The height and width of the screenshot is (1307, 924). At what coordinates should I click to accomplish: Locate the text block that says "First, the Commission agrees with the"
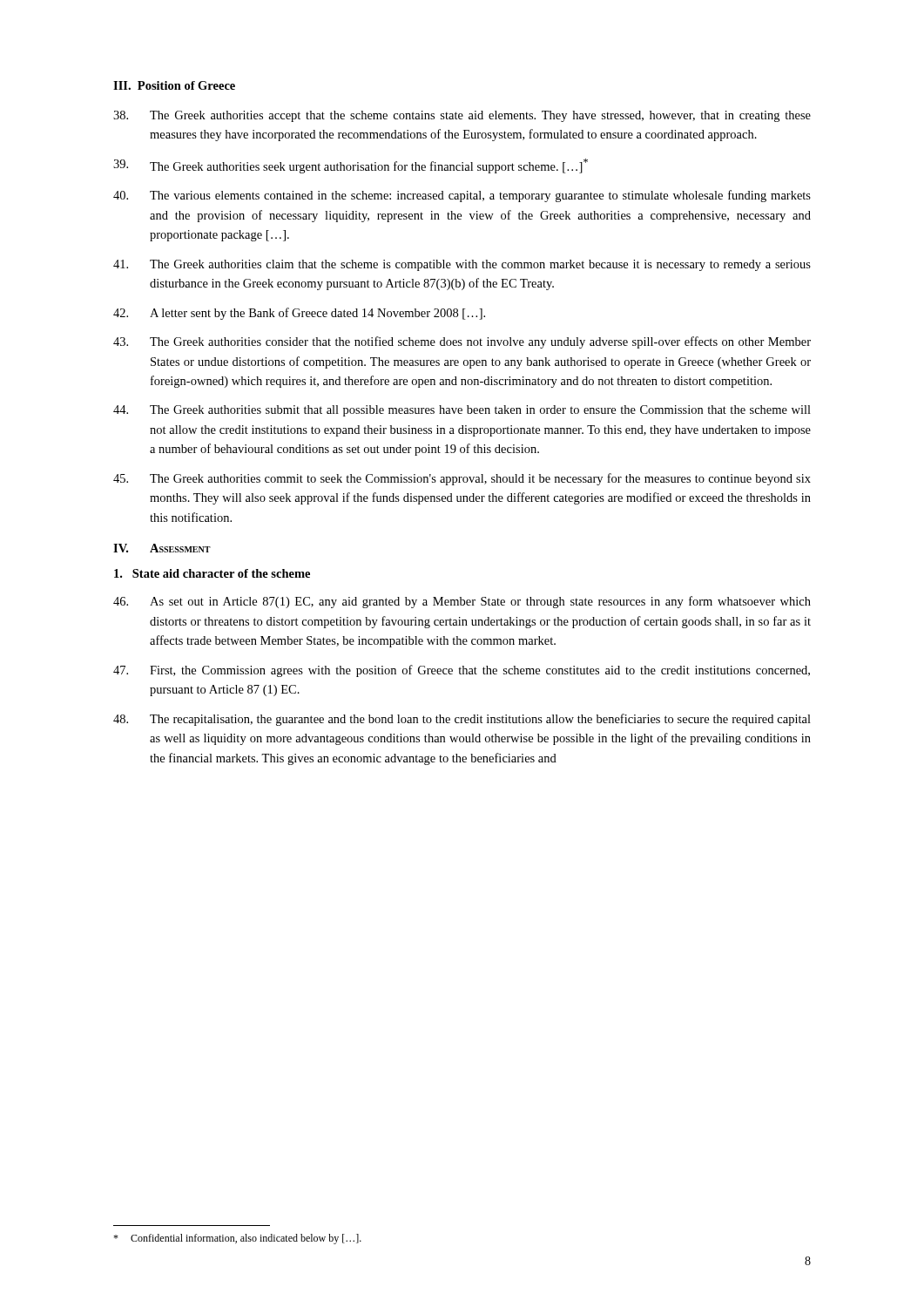pos(462,680)
